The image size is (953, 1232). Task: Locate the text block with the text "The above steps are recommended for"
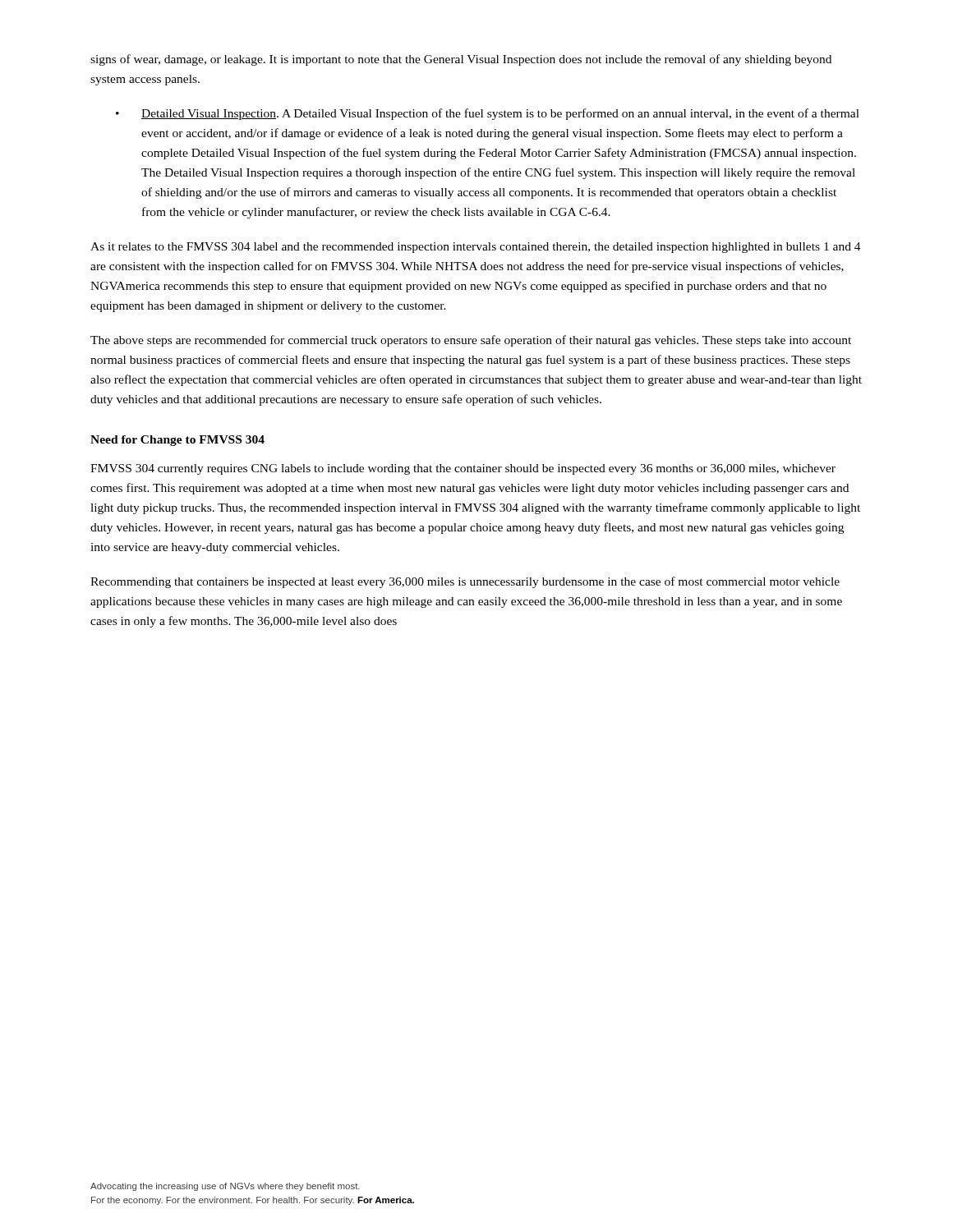click(476, 369)
